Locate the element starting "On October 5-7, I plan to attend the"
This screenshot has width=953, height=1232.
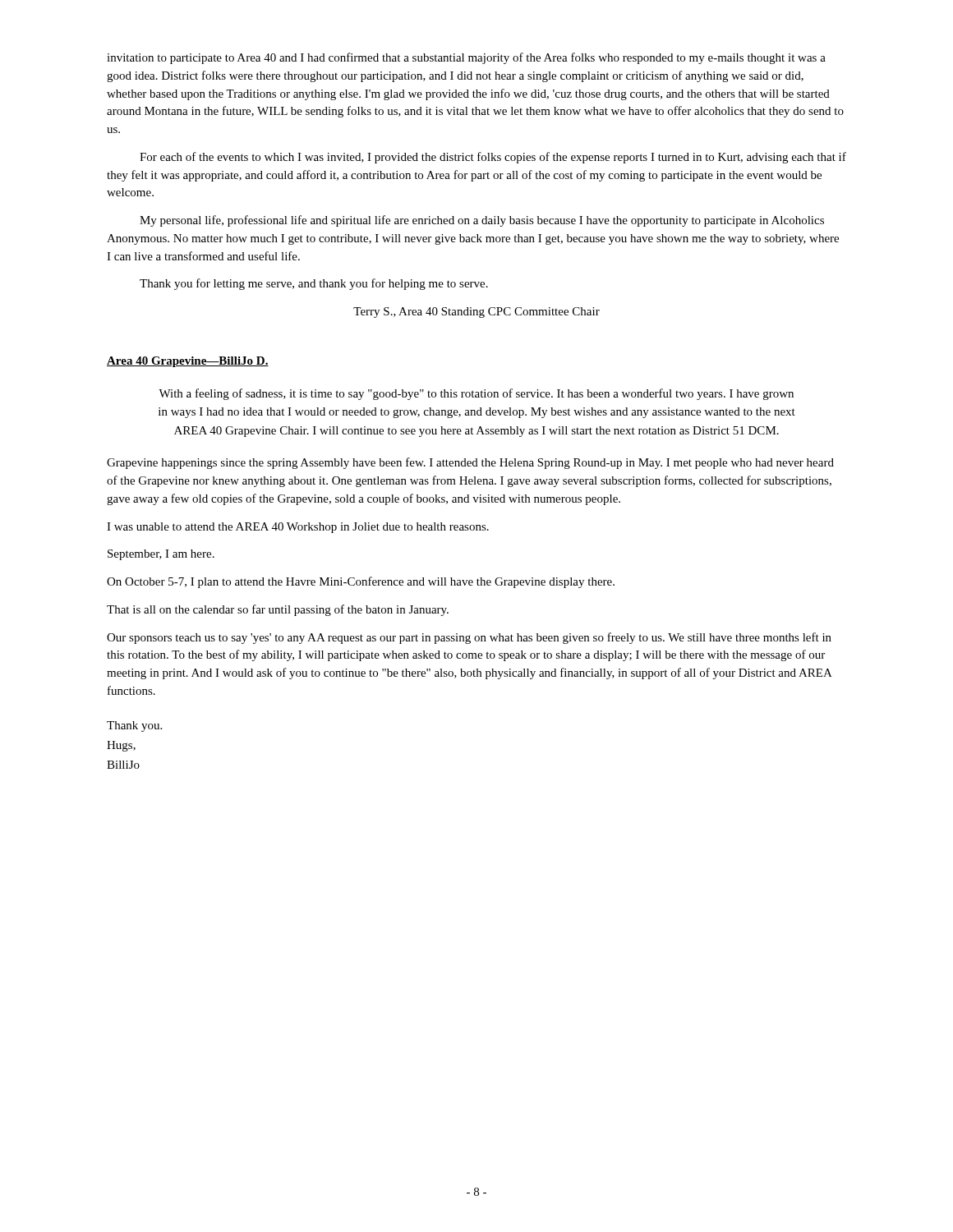pyautogui.click(x=476, y=582)
